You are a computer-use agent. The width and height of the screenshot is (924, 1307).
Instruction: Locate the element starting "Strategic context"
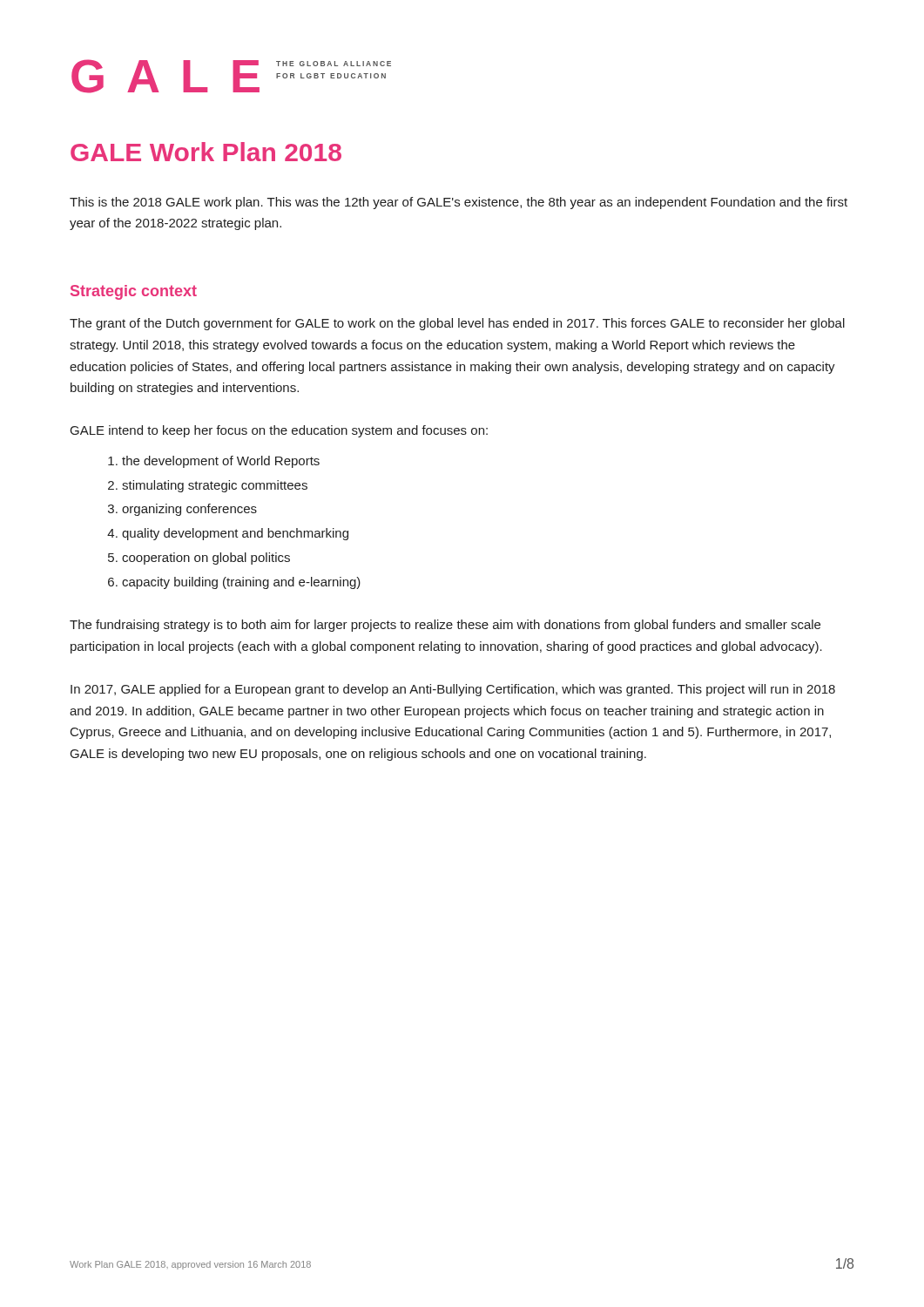click(133, 291)
